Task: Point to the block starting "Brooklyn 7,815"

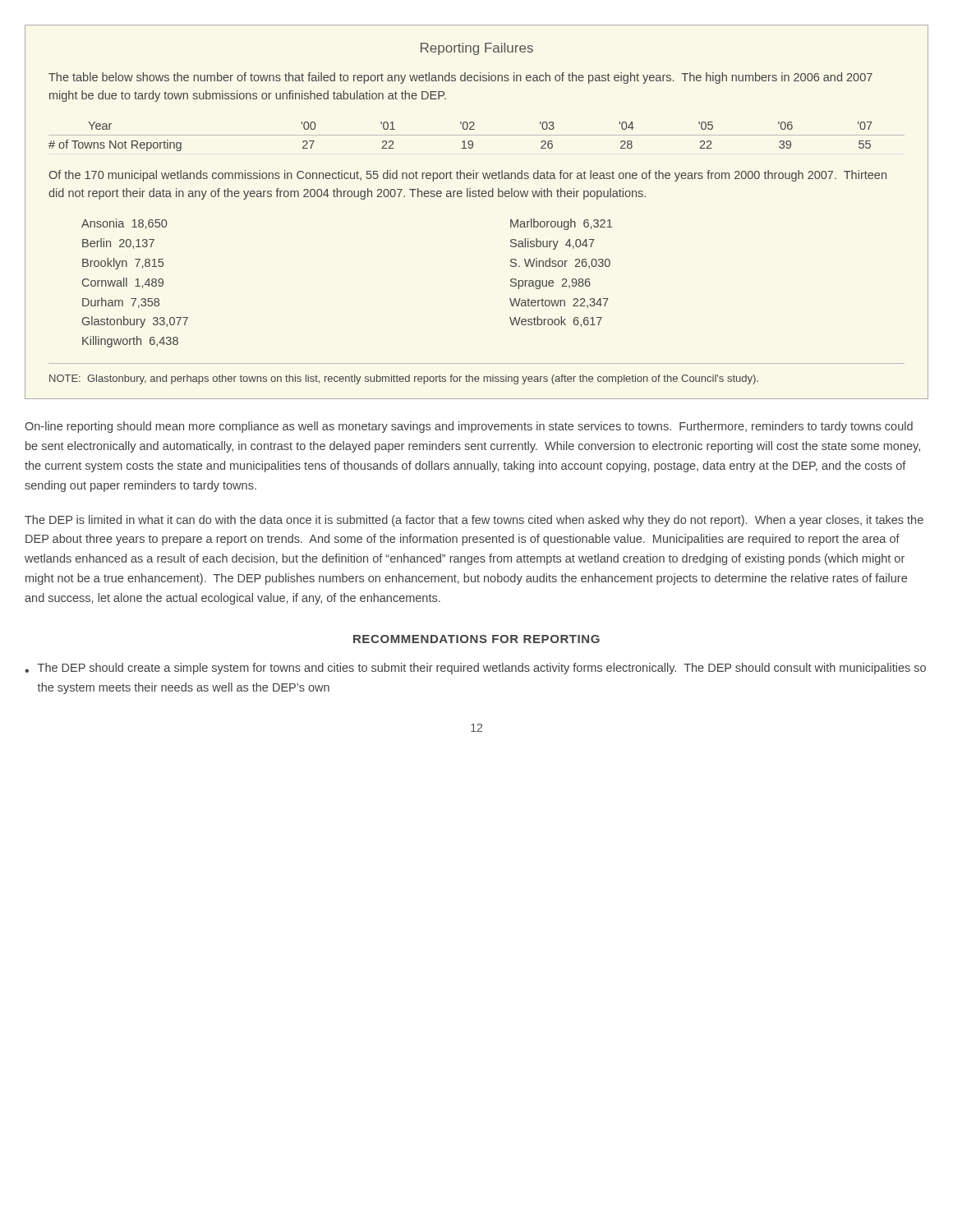Action: tap(123, 263)
